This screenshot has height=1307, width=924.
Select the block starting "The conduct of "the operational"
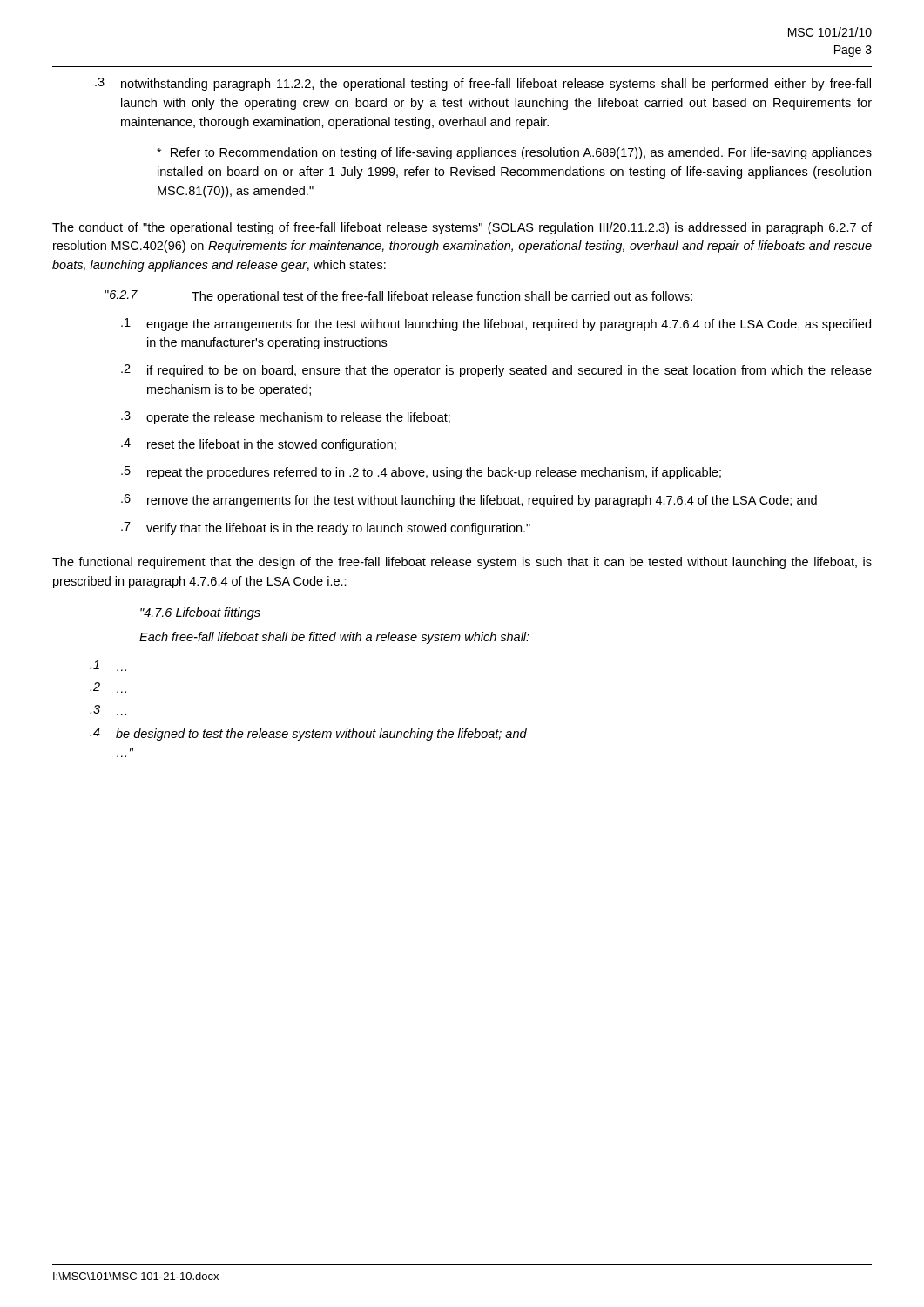(462, 246)
